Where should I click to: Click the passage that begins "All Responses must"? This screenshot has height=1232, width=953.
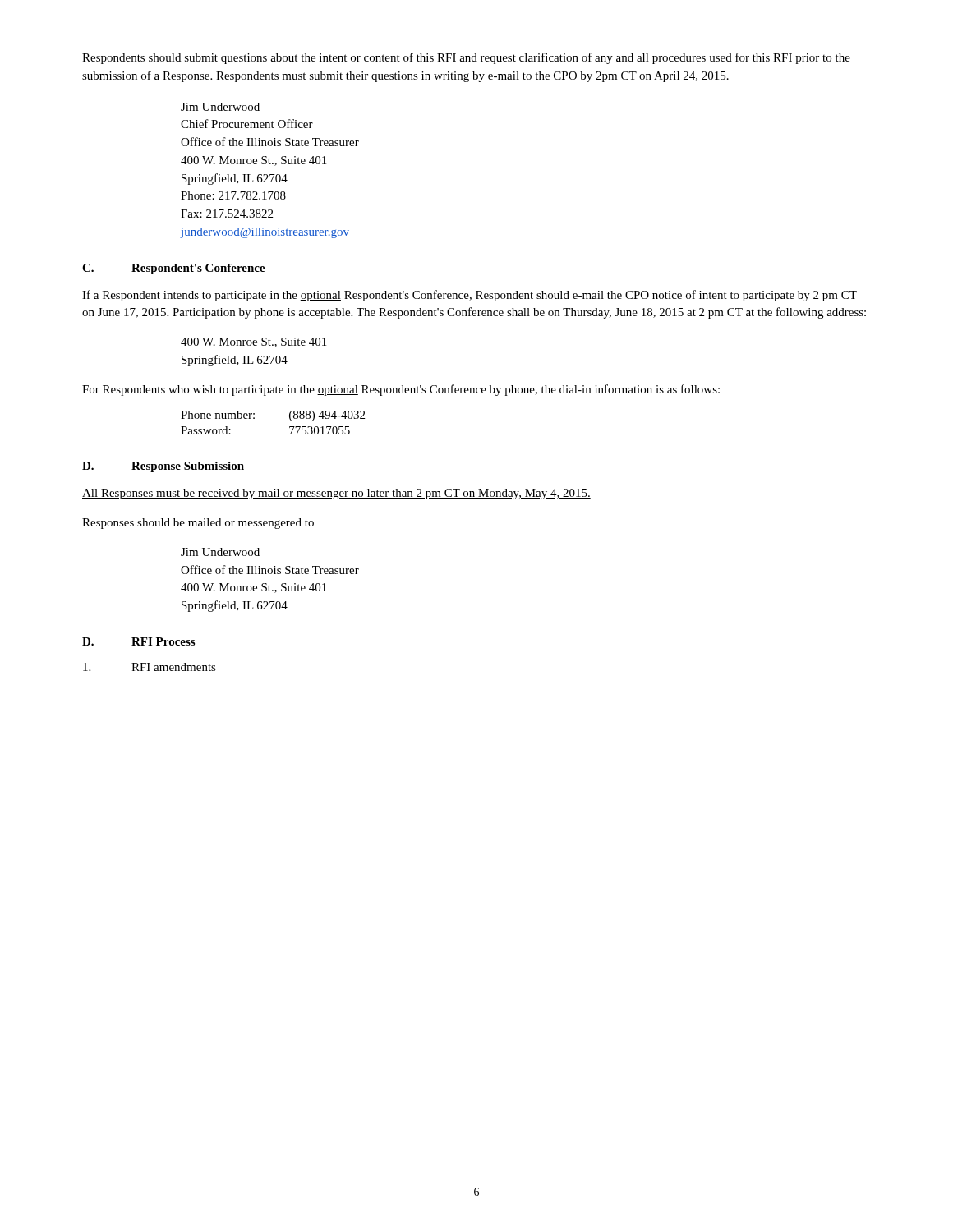pyautogui.click(x=476, y=494)
